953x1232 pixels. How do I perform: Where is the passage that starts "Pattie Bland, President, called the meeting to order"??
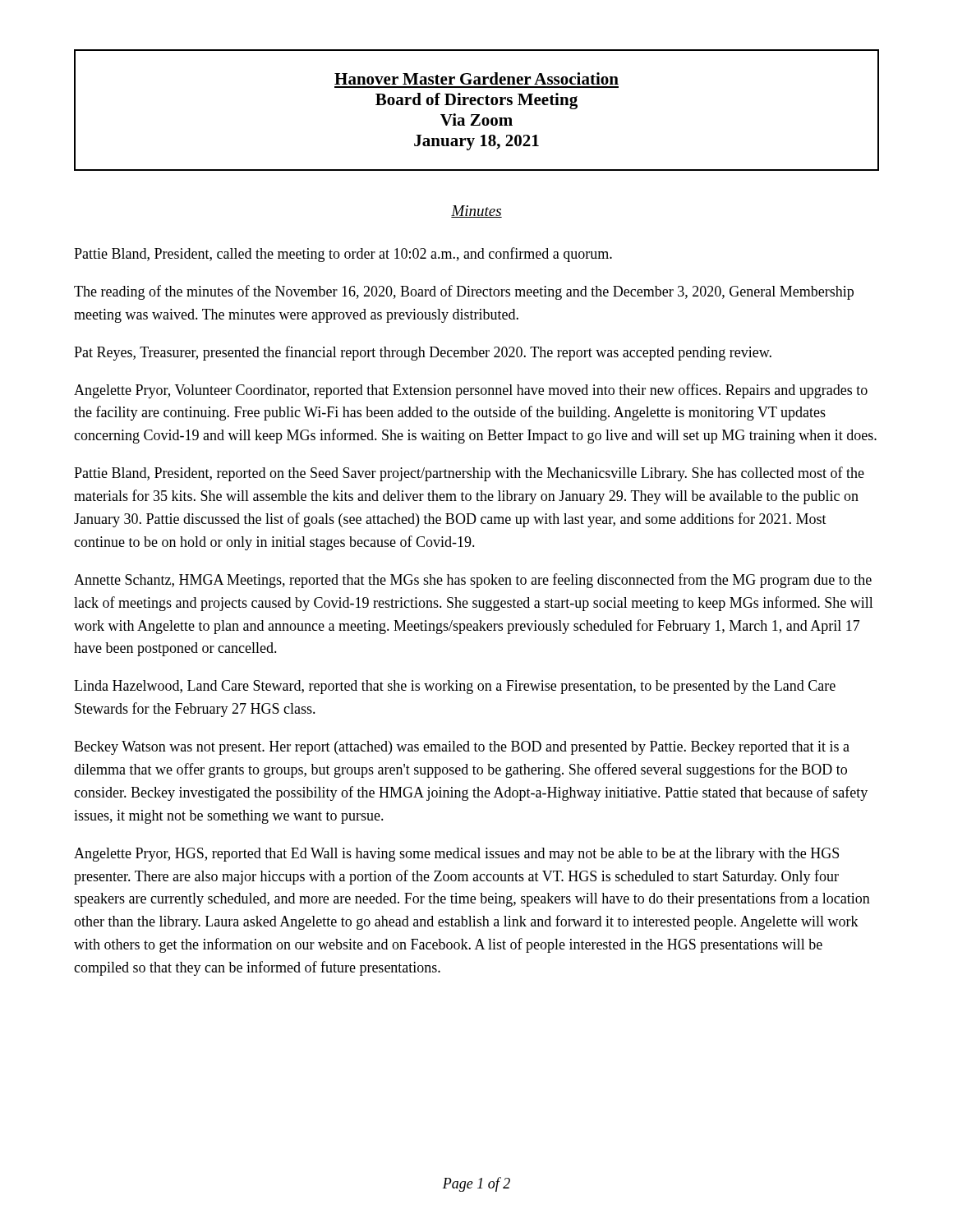(x=343, y=254)
